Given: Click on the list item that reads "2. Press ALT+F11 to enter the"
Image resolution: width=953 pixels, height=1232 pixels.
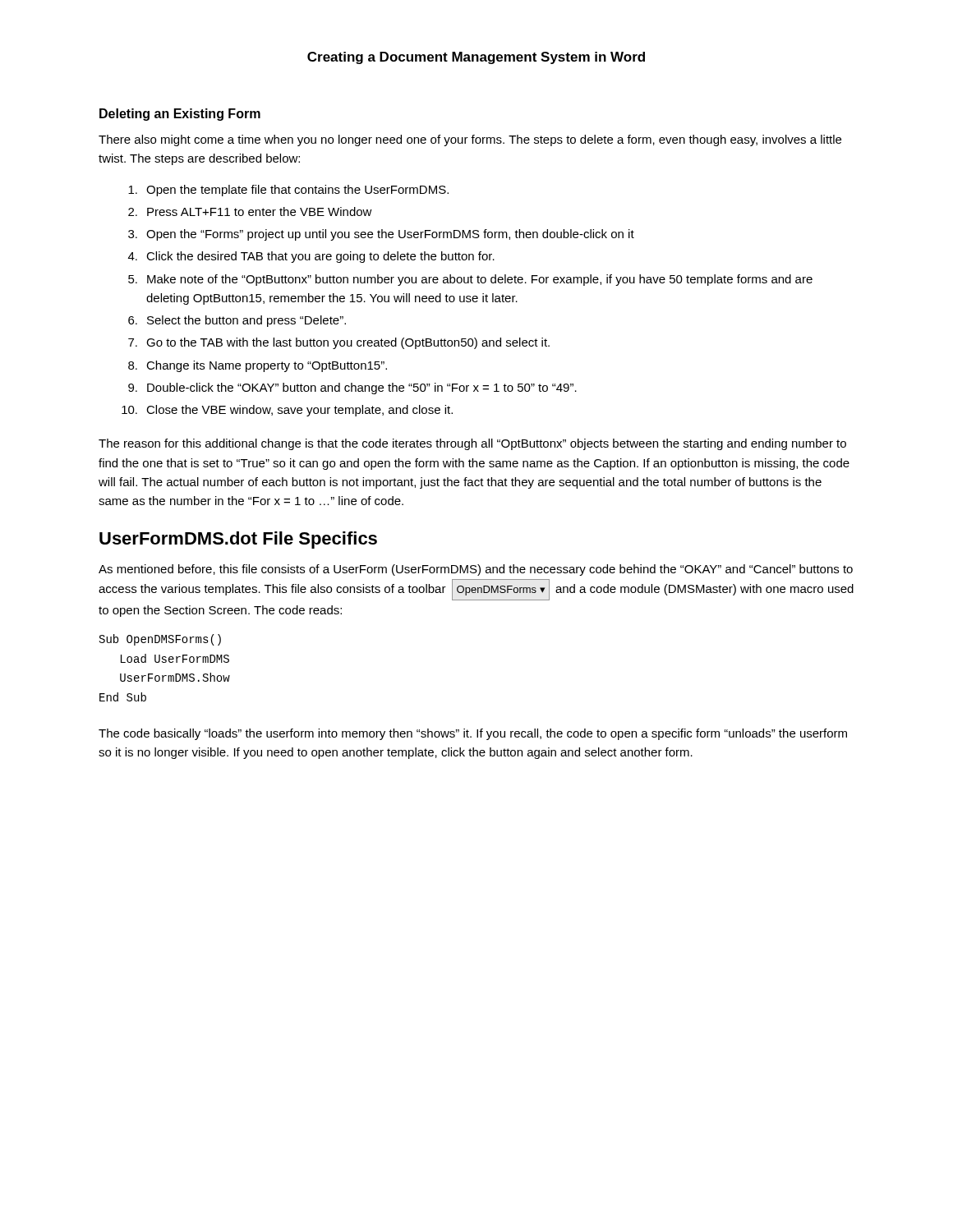Looking at the screenshot, I should pyautogui.click(x=243, y=211).
